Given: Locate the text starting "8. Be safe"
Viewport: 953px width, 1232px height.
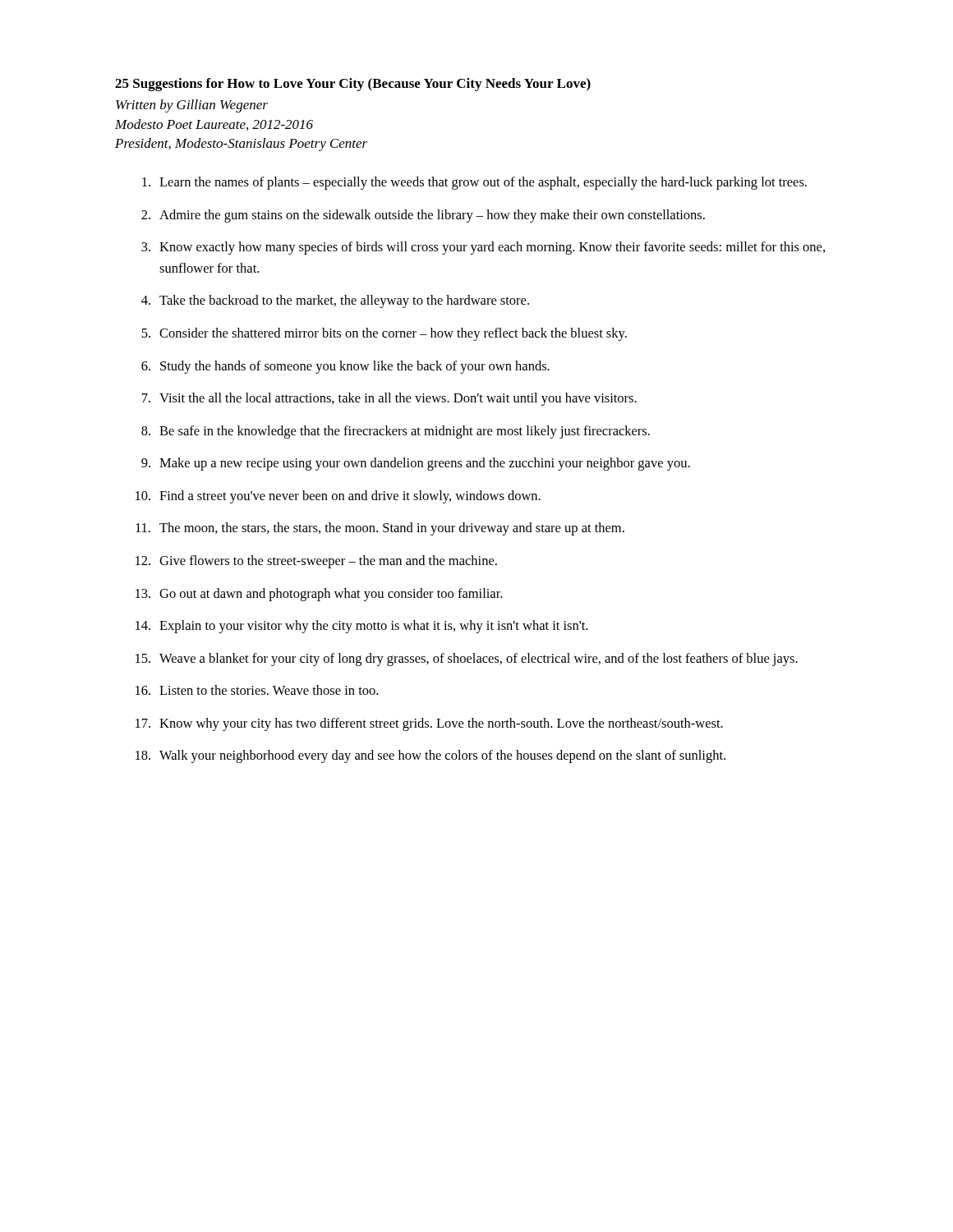Looking at the screenshot, I should coord(476,431).
